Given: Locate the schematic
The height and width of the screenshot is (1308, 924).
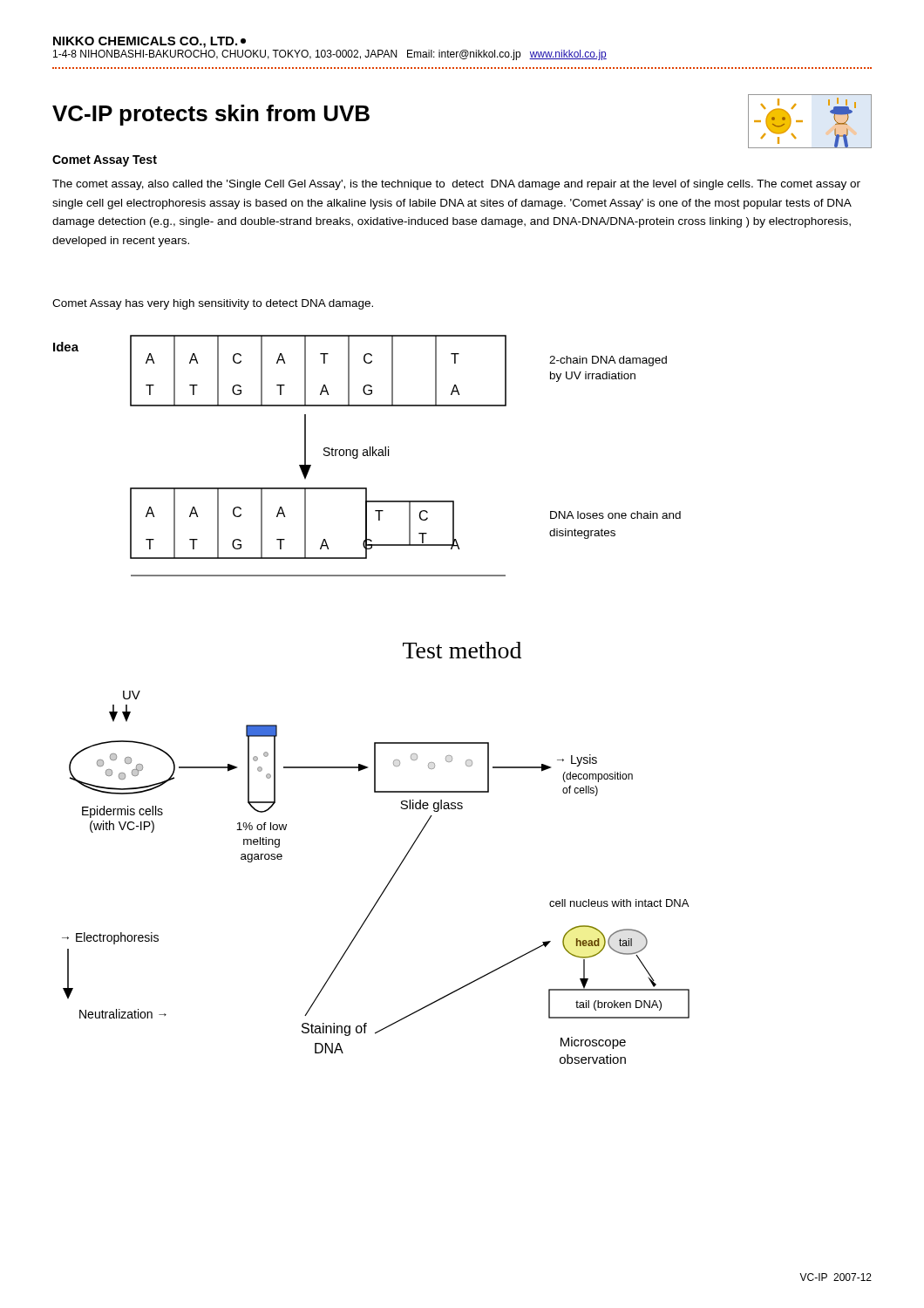Looking at the screenshot, I should (x=462, y=475).
